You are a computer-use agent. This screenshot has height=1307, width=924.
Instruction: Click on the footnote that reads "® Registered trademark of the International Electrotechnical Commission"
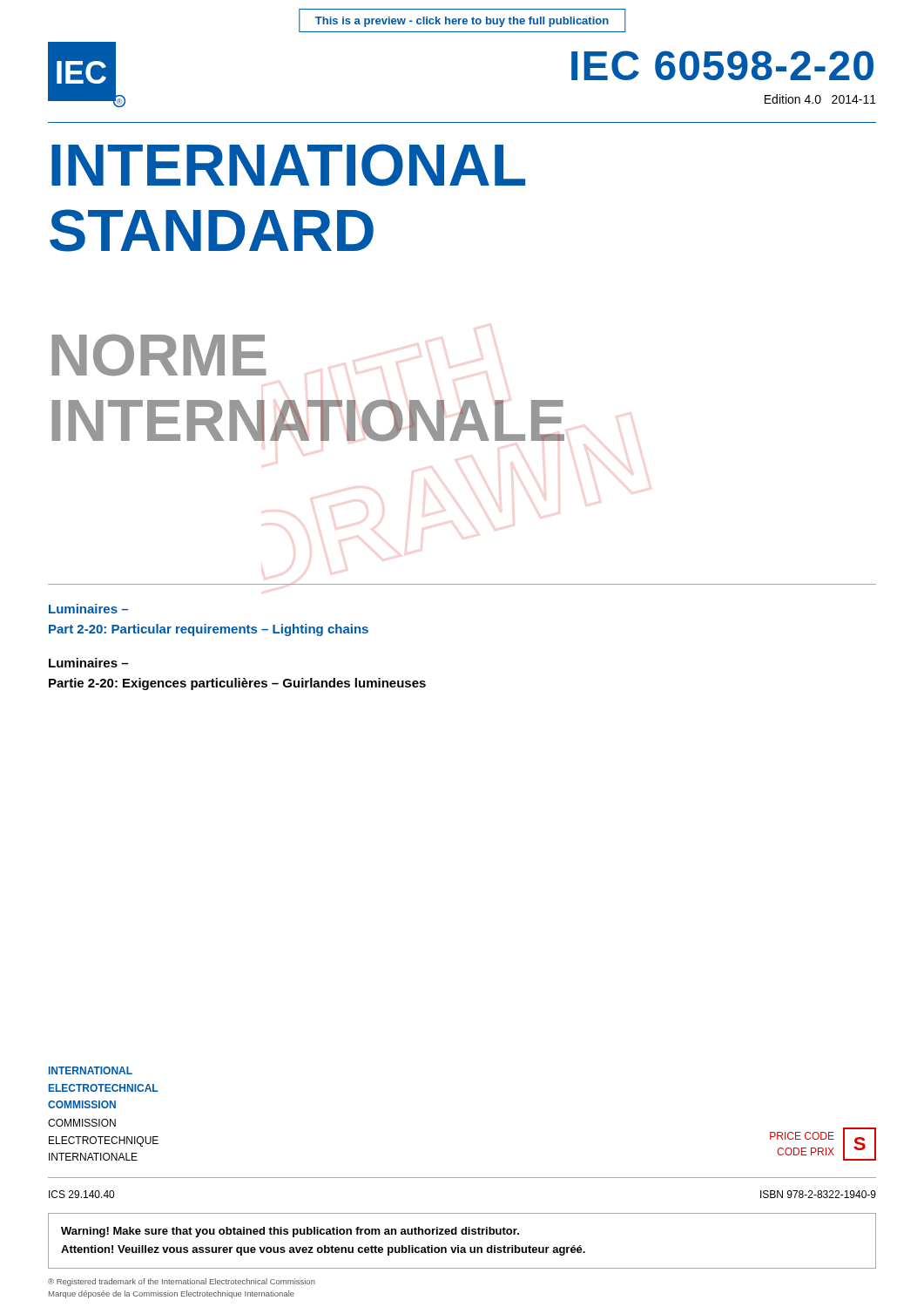(182, 1287)
